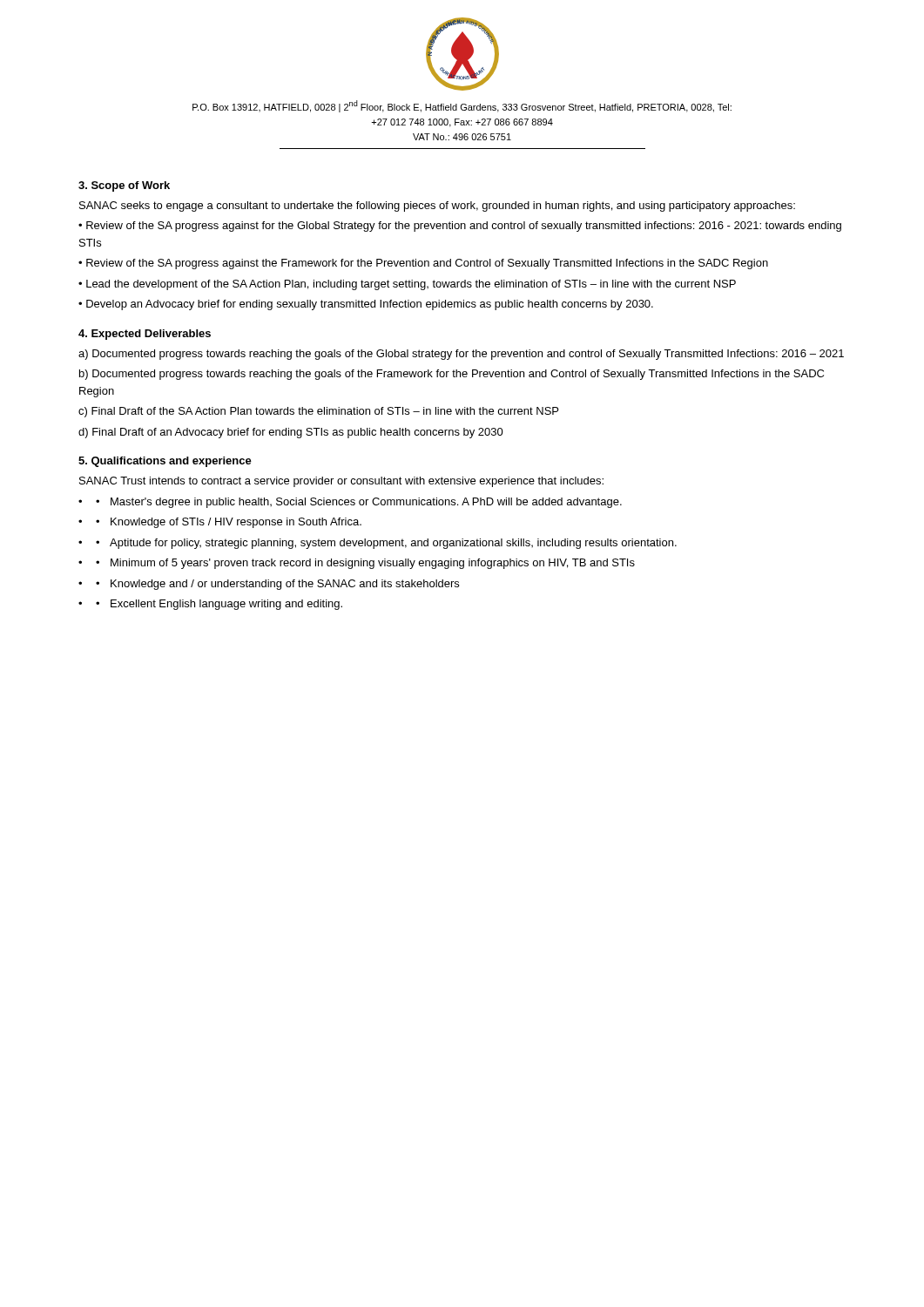Locate the block of text that opens with "SANAC Trust intends to contract"
Screen dimensions: 1307x924
coord(341,481)
